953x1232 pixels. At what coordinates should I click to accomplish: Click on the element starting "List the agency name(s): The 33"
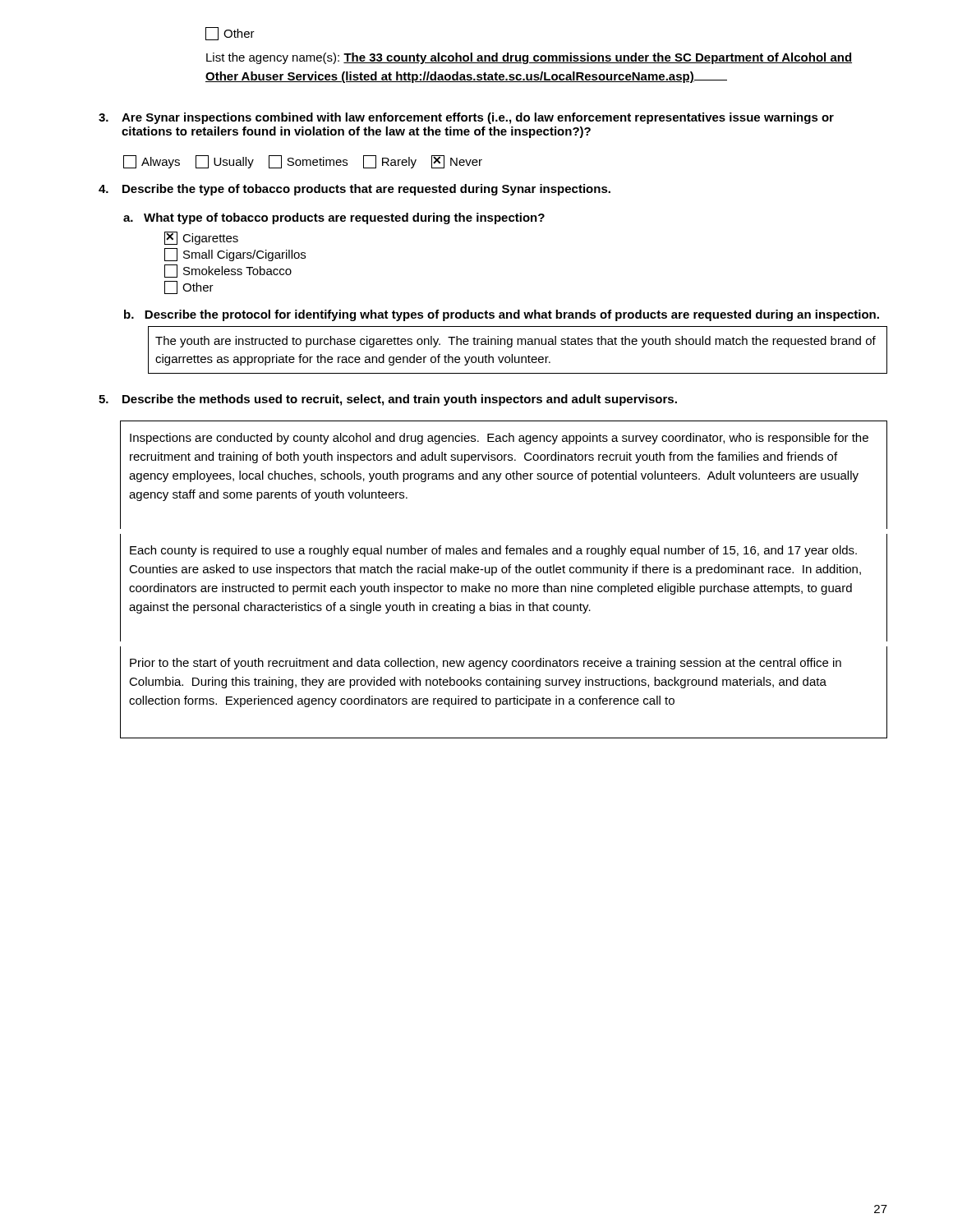pyautogui.click(x=529, y=66)
